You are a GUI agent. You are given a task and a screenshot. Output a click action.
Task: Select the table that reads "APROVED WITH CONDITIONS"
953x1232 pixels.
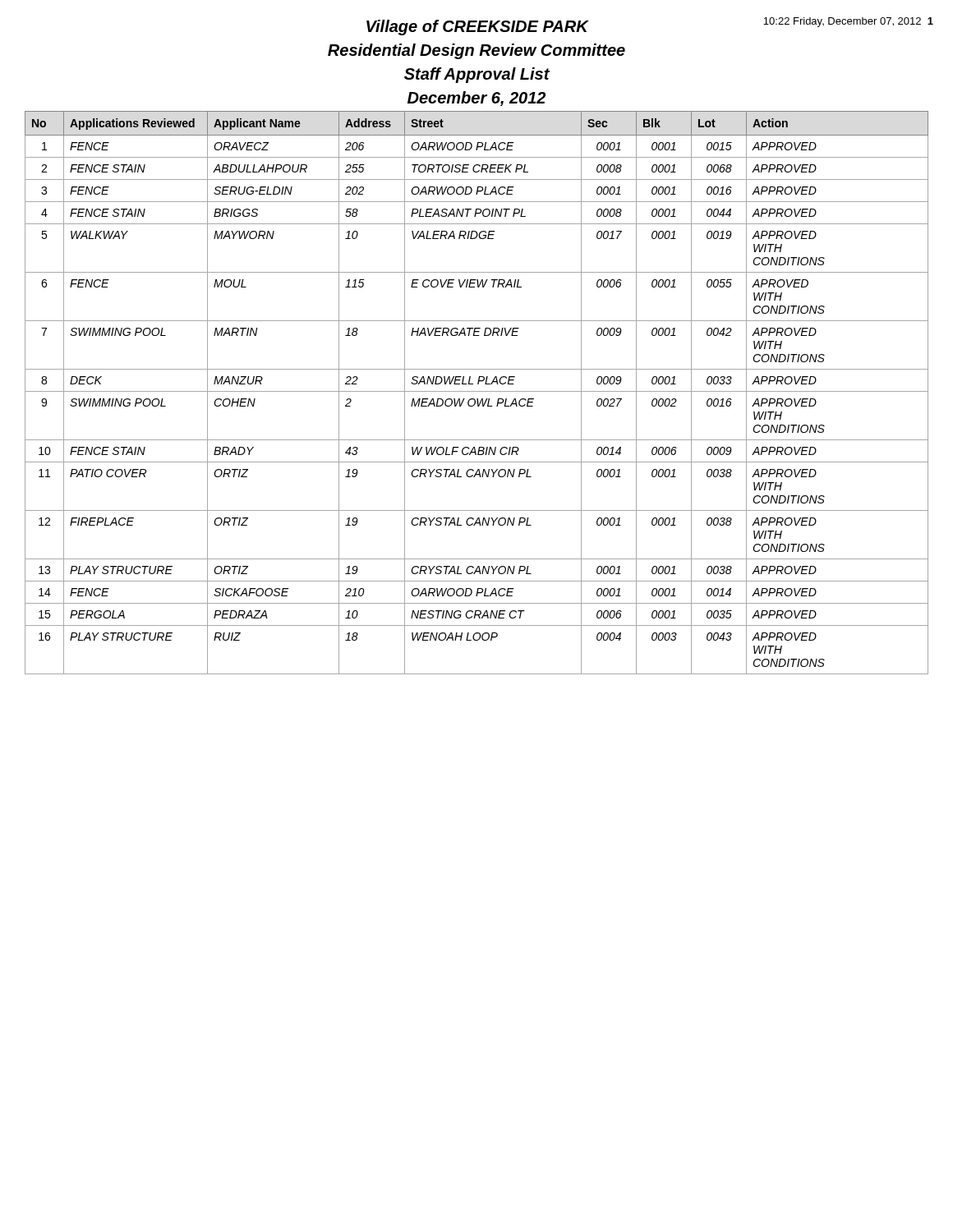(476, 393)
